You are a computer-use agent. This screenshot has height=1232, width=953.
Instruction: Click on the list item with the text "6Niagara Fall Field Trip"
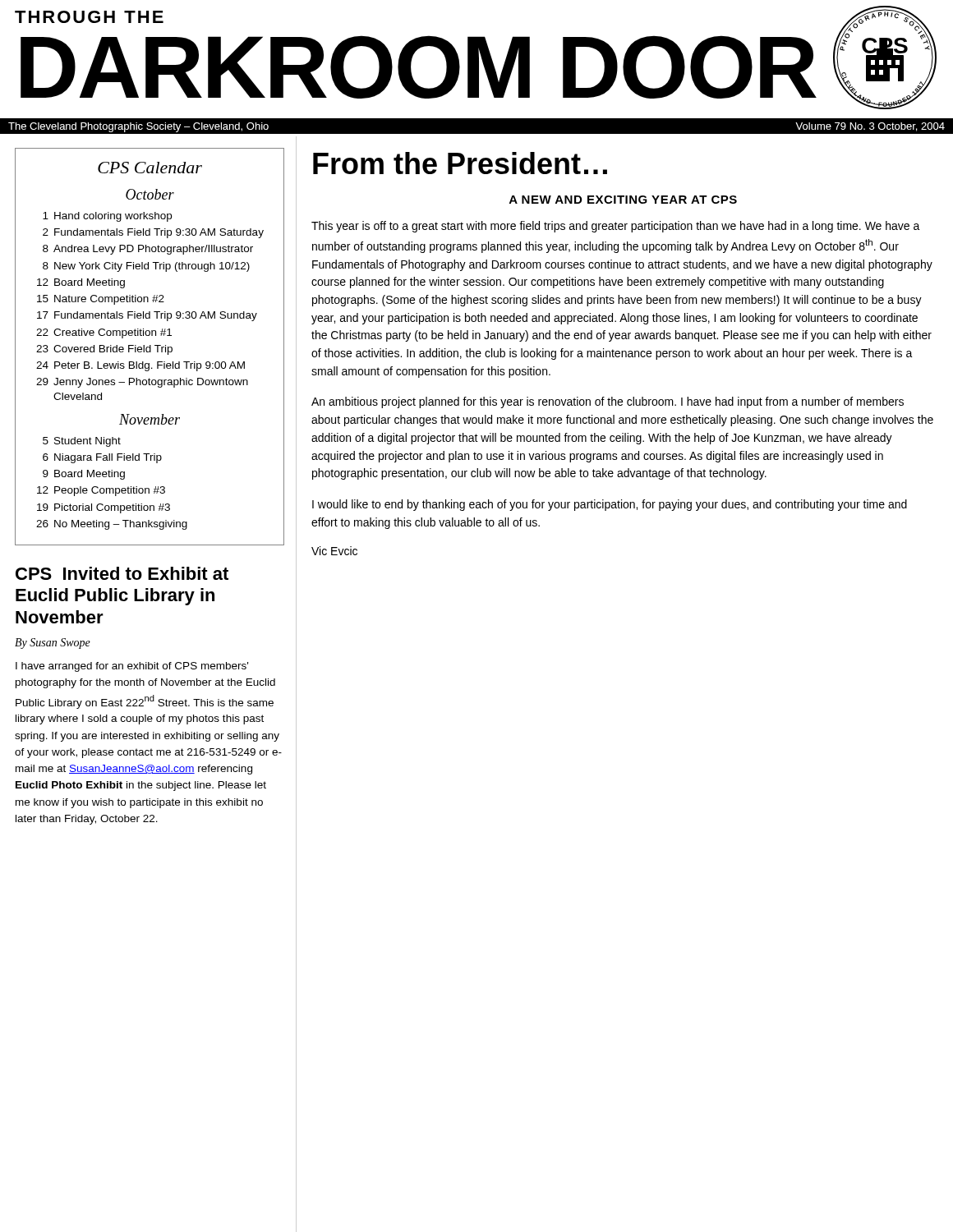pos(149,457)
